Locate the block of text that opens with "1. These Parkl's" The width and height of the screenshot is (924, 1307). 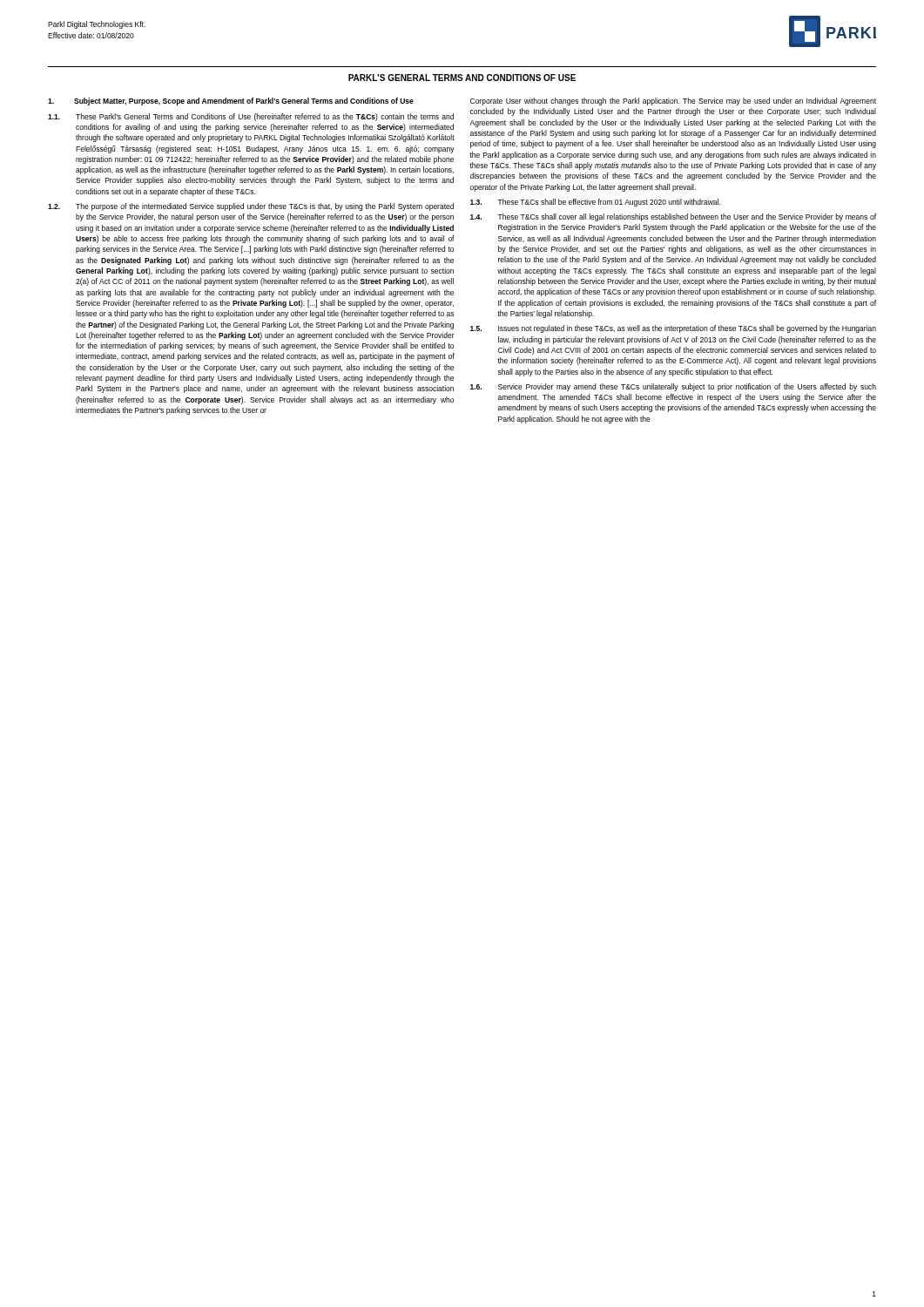(x=251, y=154)
